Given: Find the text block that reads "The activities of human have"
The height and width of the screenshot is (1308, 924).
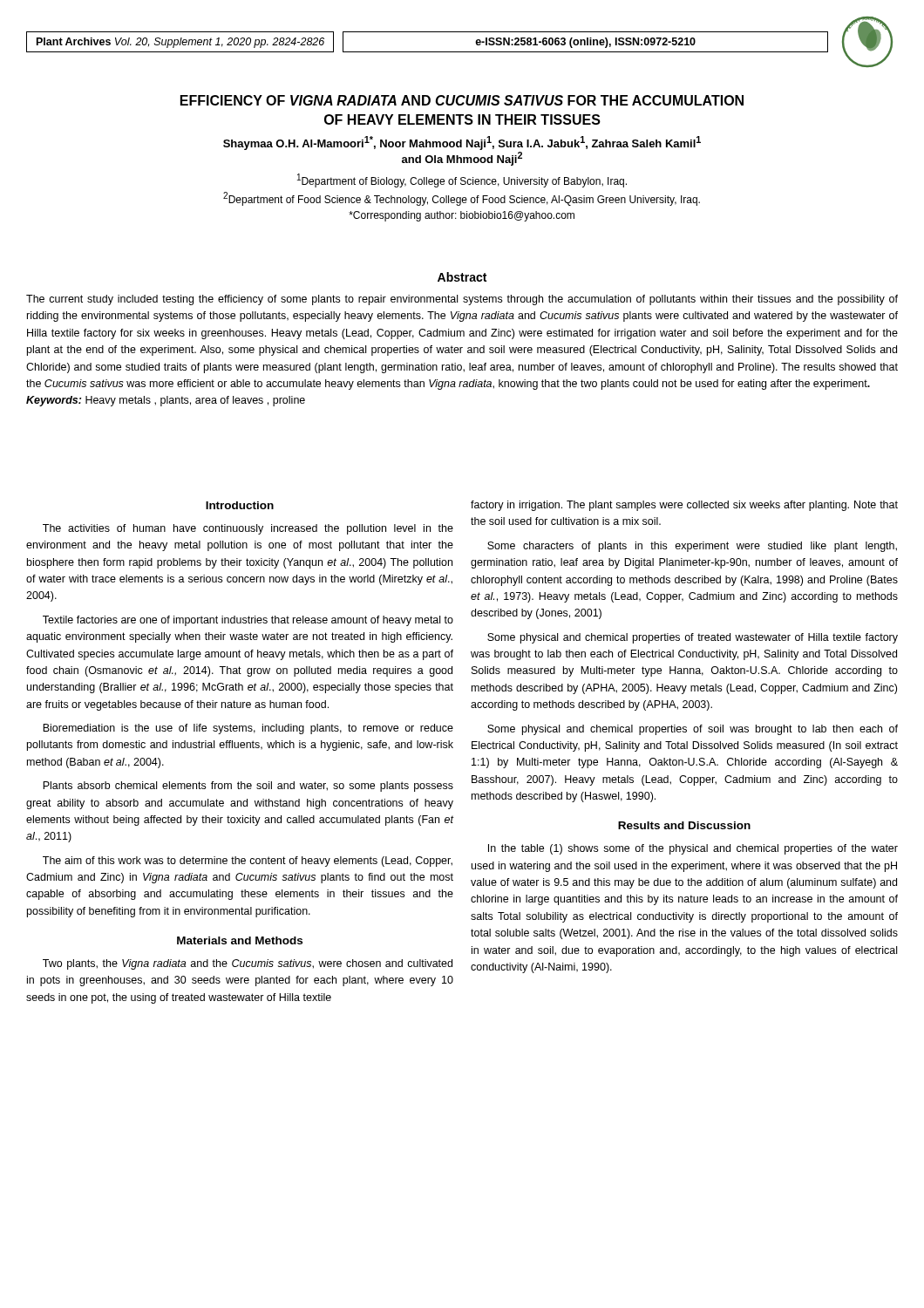Looking at the screenshot, I should 240,562.
